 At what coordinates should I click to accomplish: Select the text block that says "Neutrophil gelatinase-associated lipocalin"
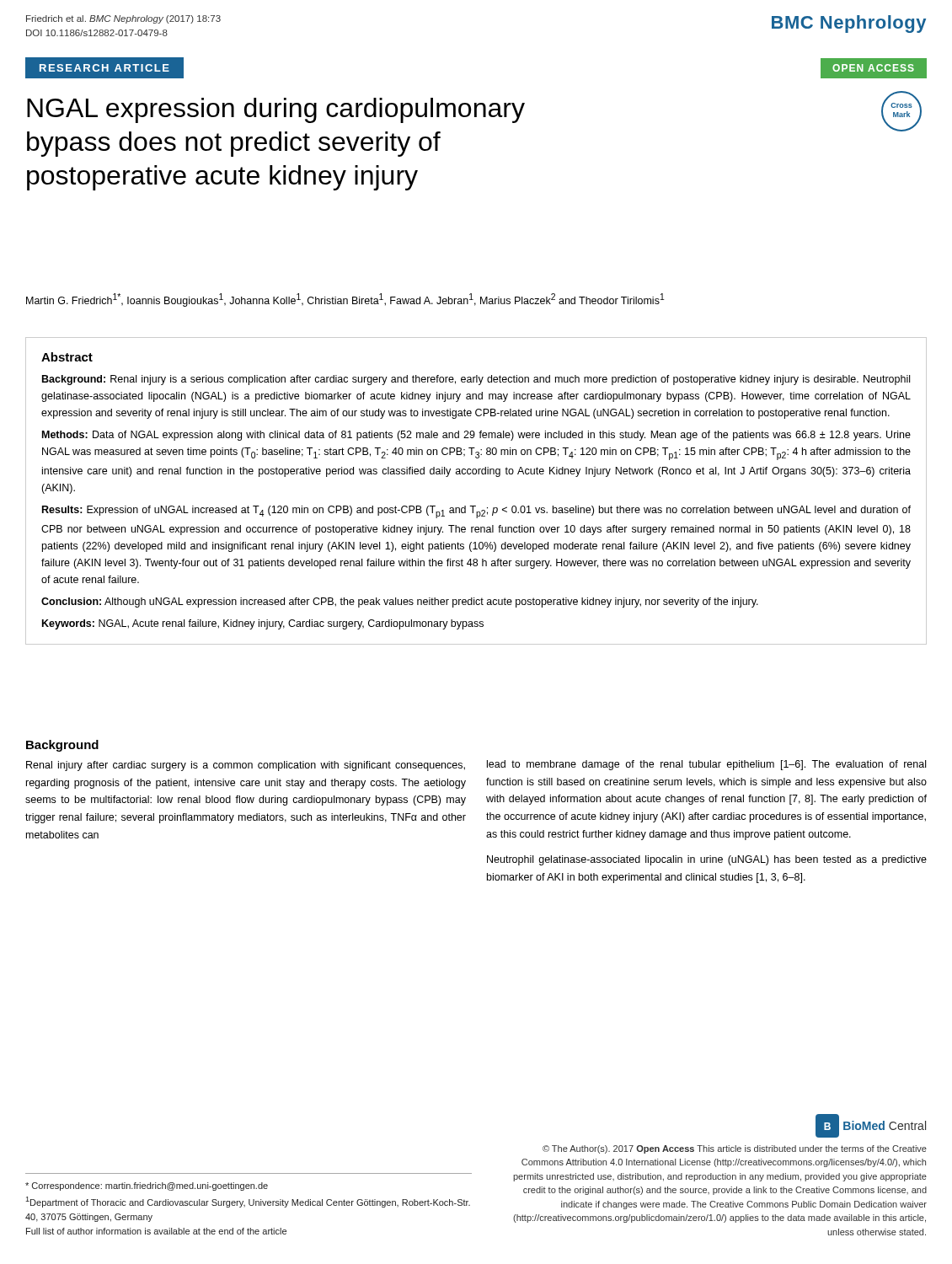(706, 868)
